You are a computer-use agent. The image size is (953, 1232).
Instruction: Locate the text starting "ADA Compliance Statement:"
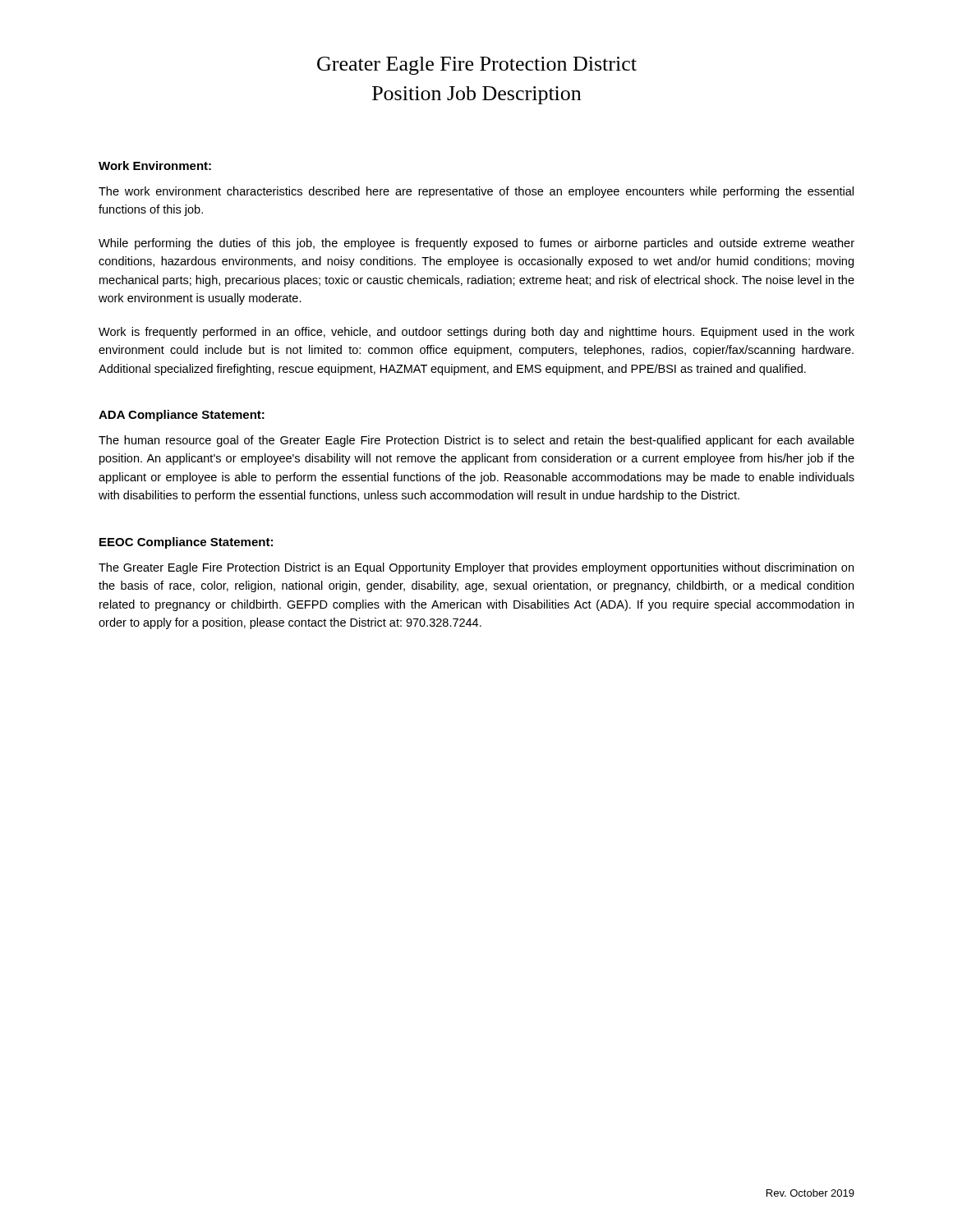click(x=182, y=414)
